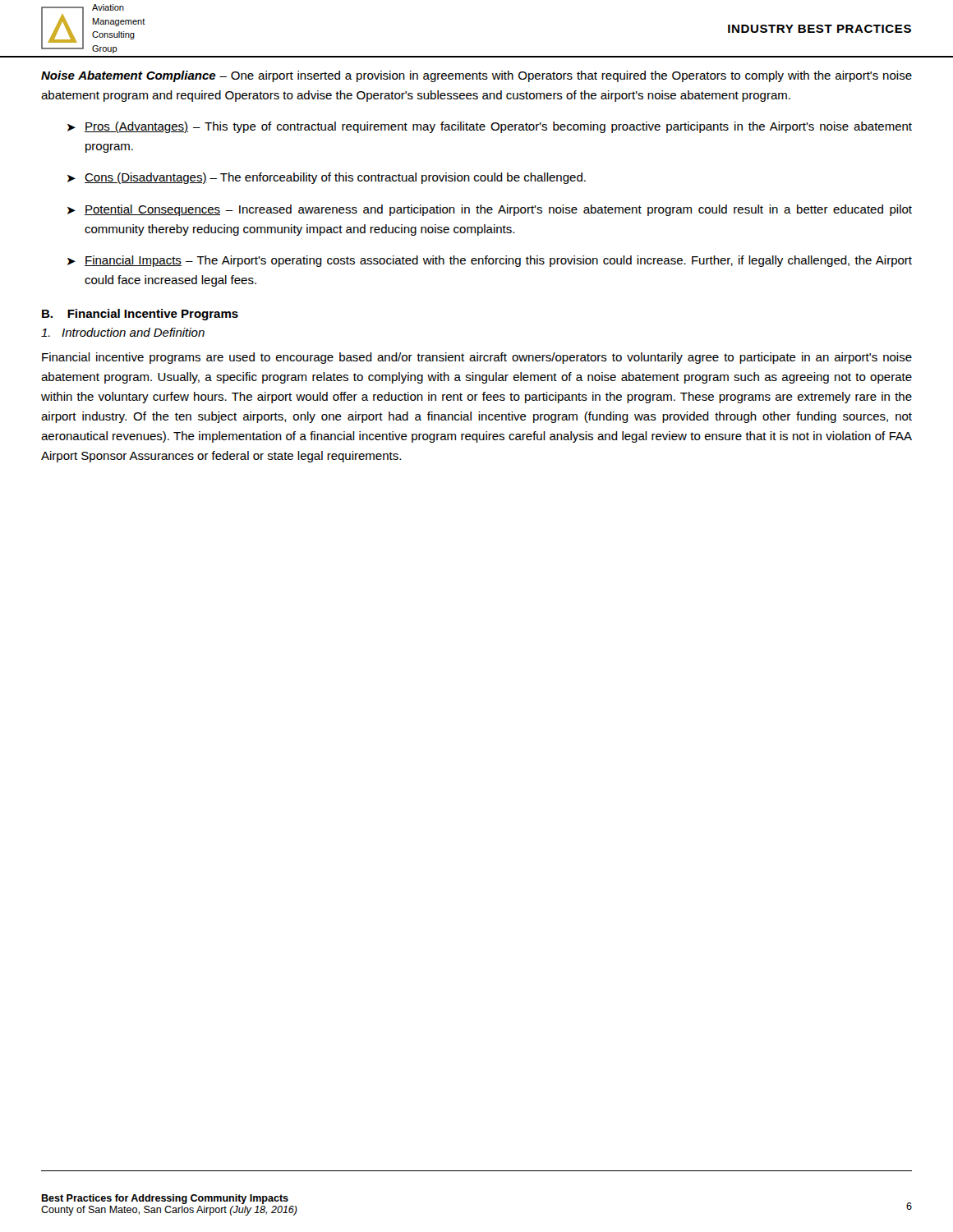Find the region starting "Financial incentive programs are used to"
Screen dimensions: 1232x953
pos(476,406)
